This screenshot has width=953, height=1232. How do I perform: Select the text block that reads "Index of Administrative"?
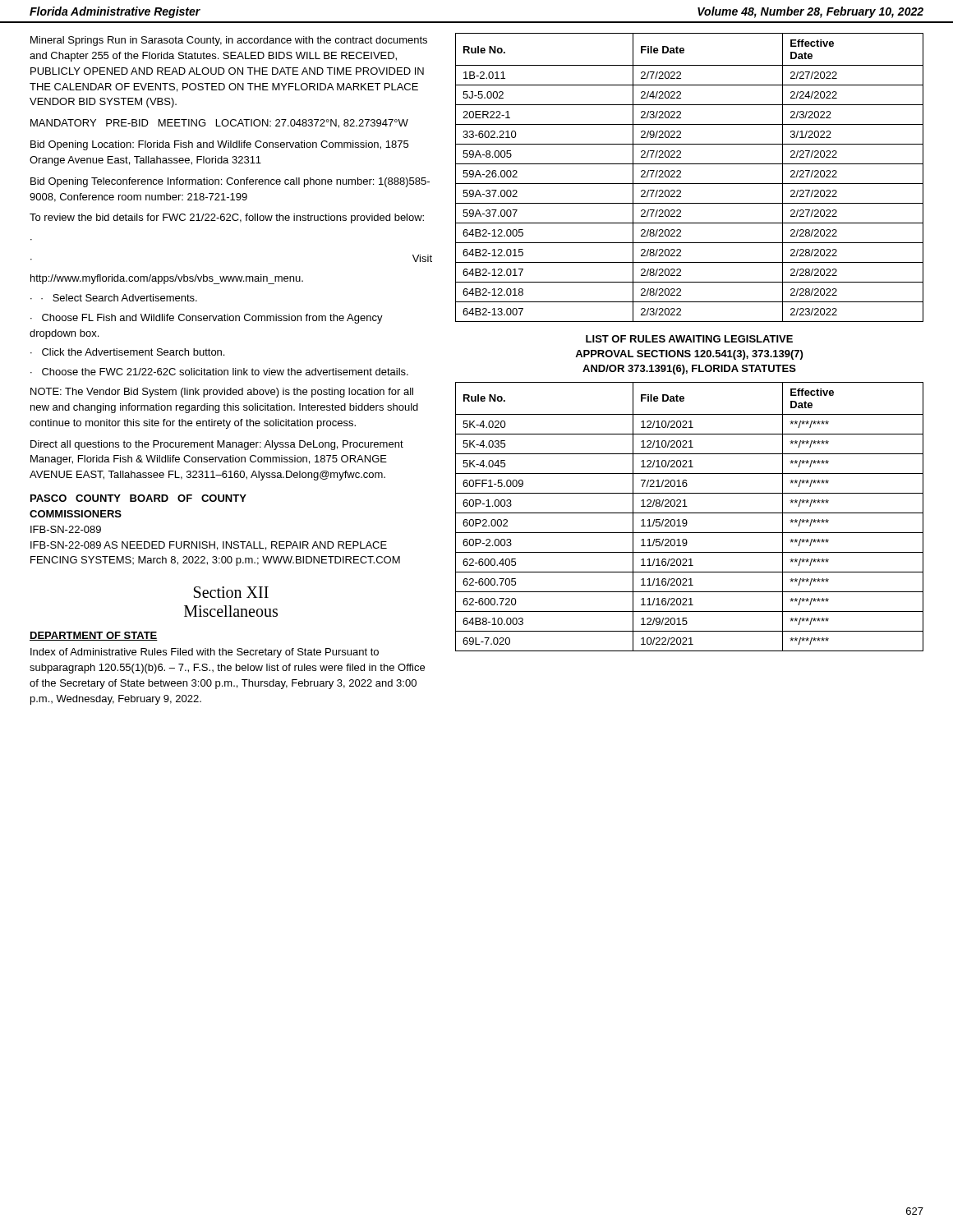point(227,675)
